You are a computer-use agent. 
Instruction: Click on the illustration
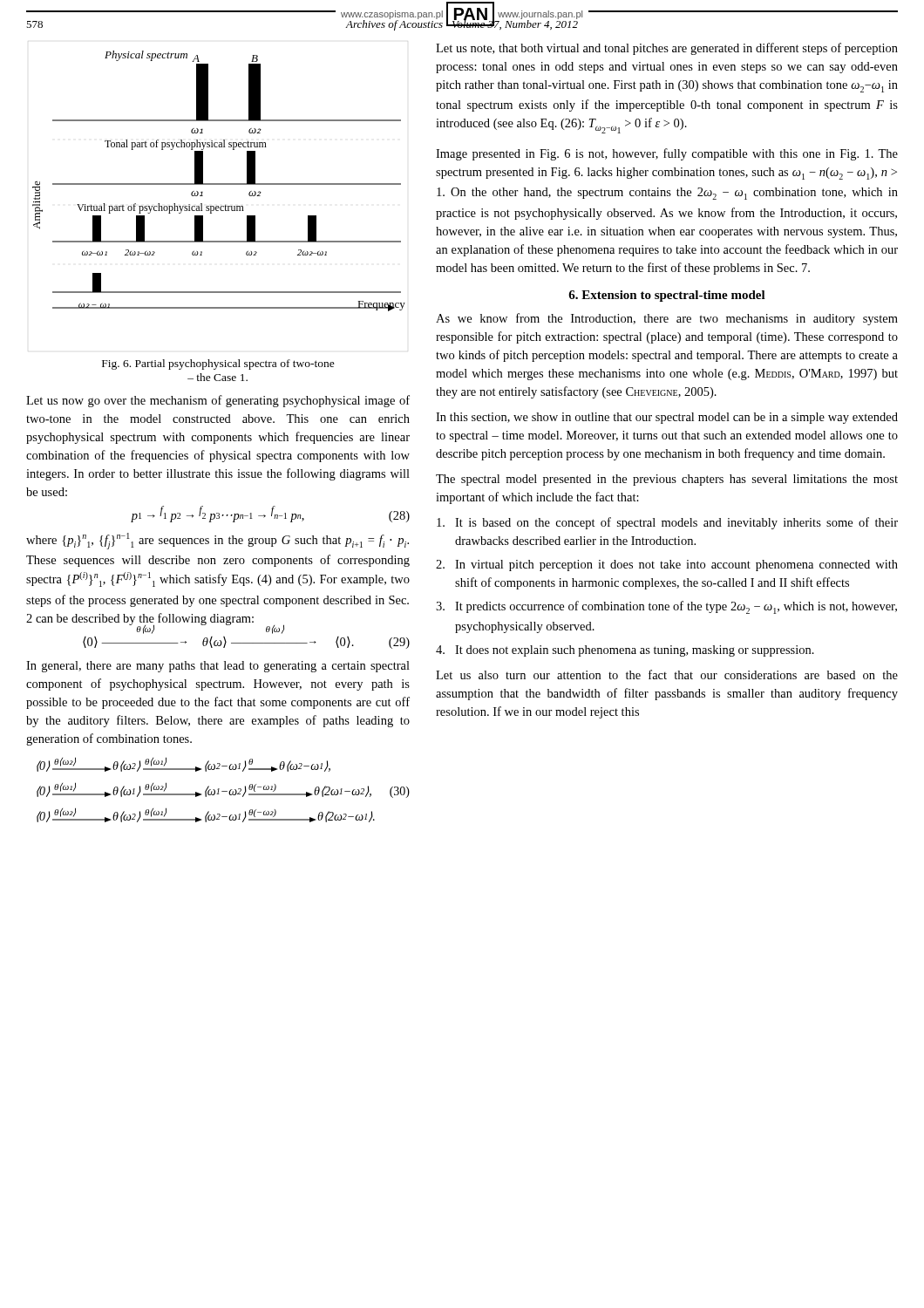pyautogui.click(x=218, y=196)
